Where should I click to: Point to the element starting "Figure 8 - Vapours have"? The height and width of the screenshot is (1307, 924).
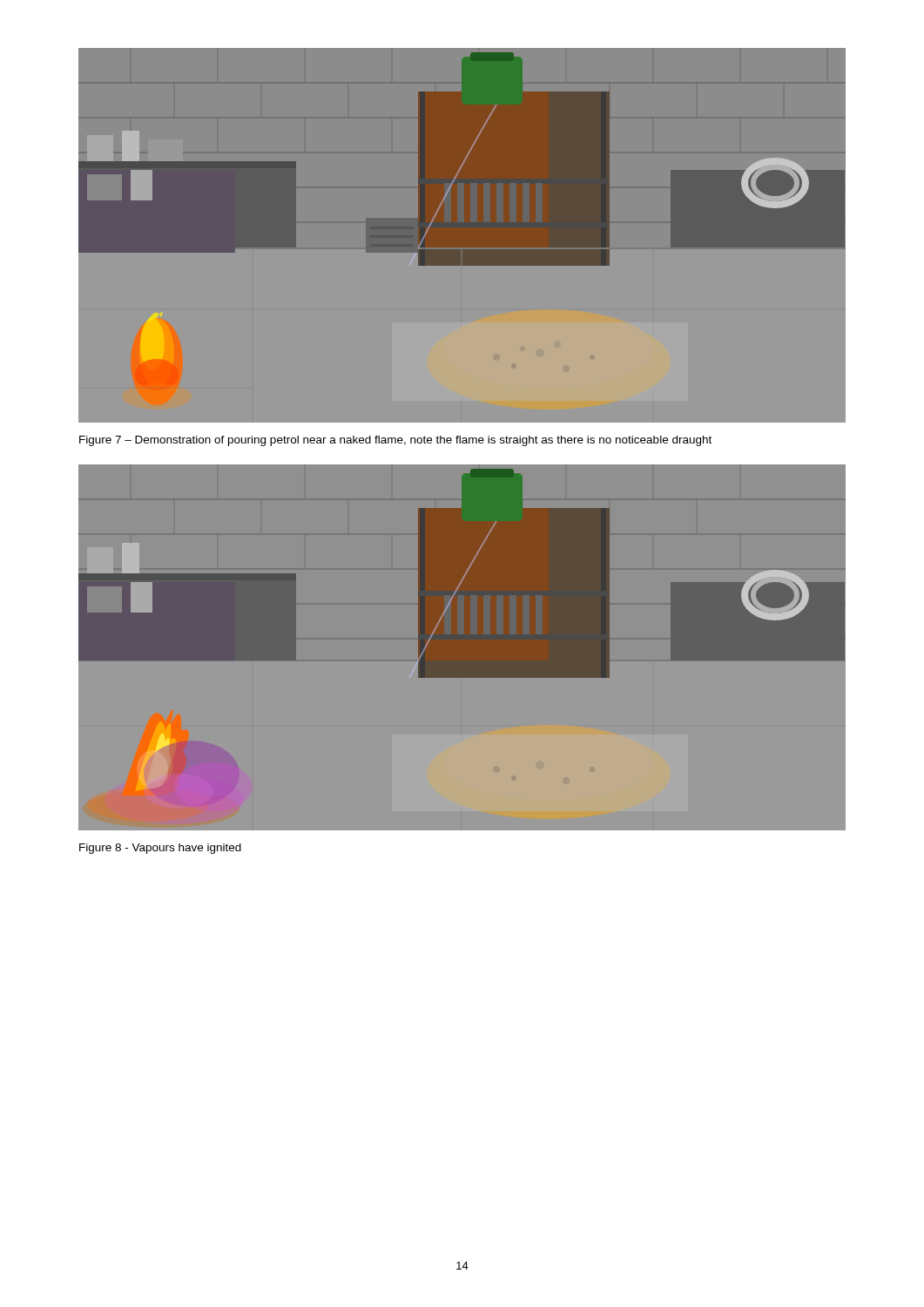pos(160,847)
